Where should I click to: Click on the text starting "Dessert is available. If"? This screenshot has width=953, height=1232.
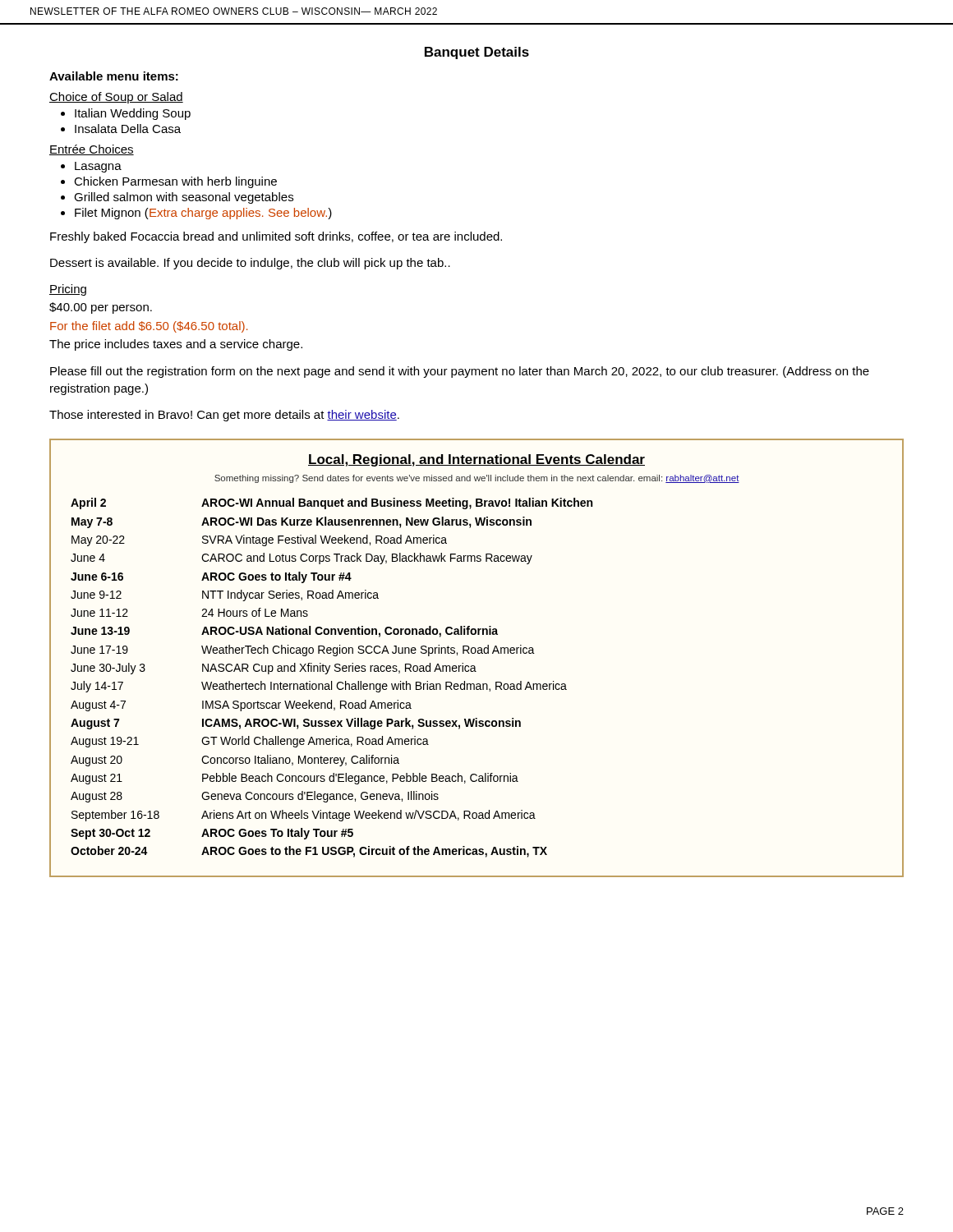click(250, 262)
